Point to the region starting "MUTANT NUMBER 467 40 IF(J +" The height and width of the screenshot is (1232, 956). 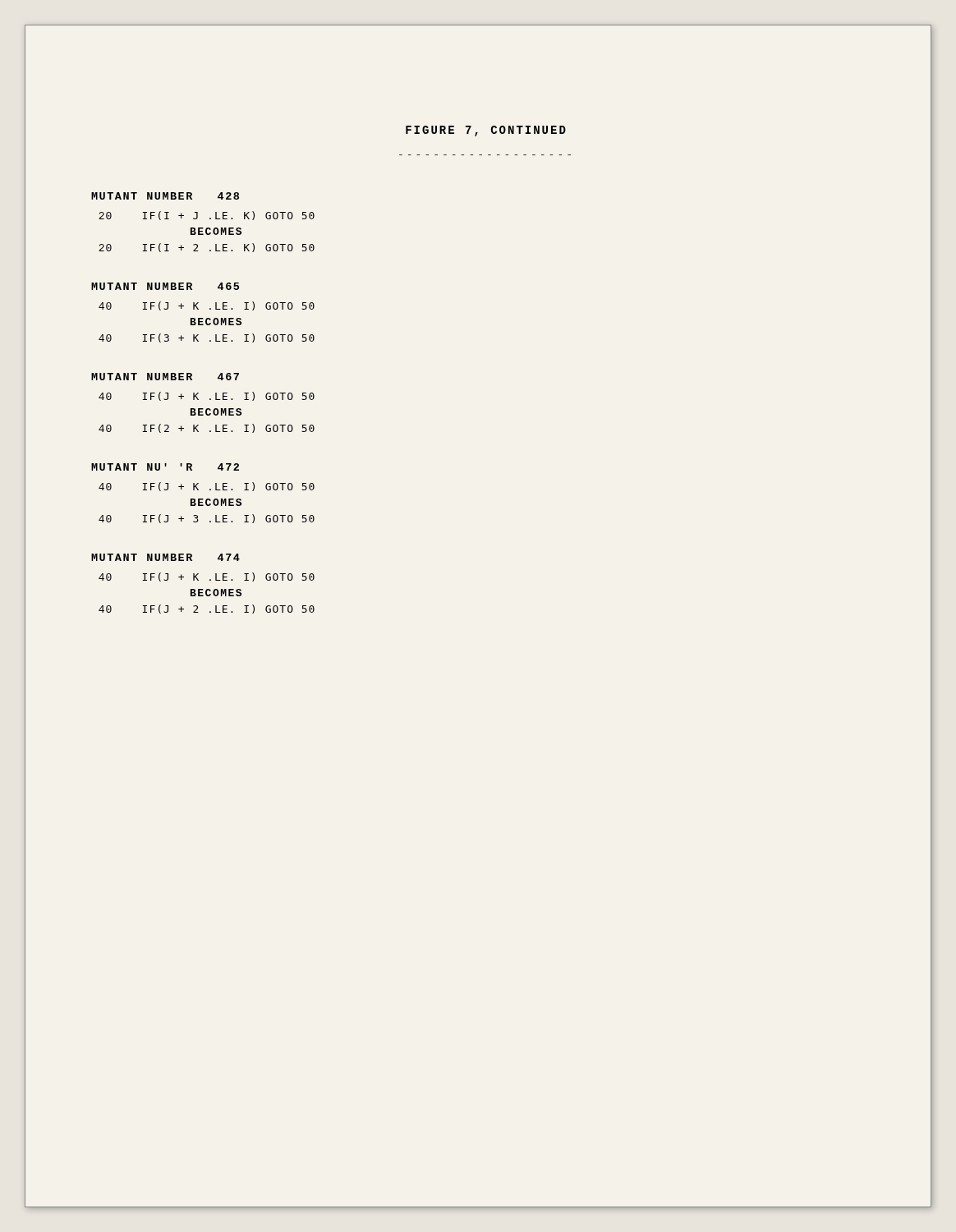pos(165,377)
